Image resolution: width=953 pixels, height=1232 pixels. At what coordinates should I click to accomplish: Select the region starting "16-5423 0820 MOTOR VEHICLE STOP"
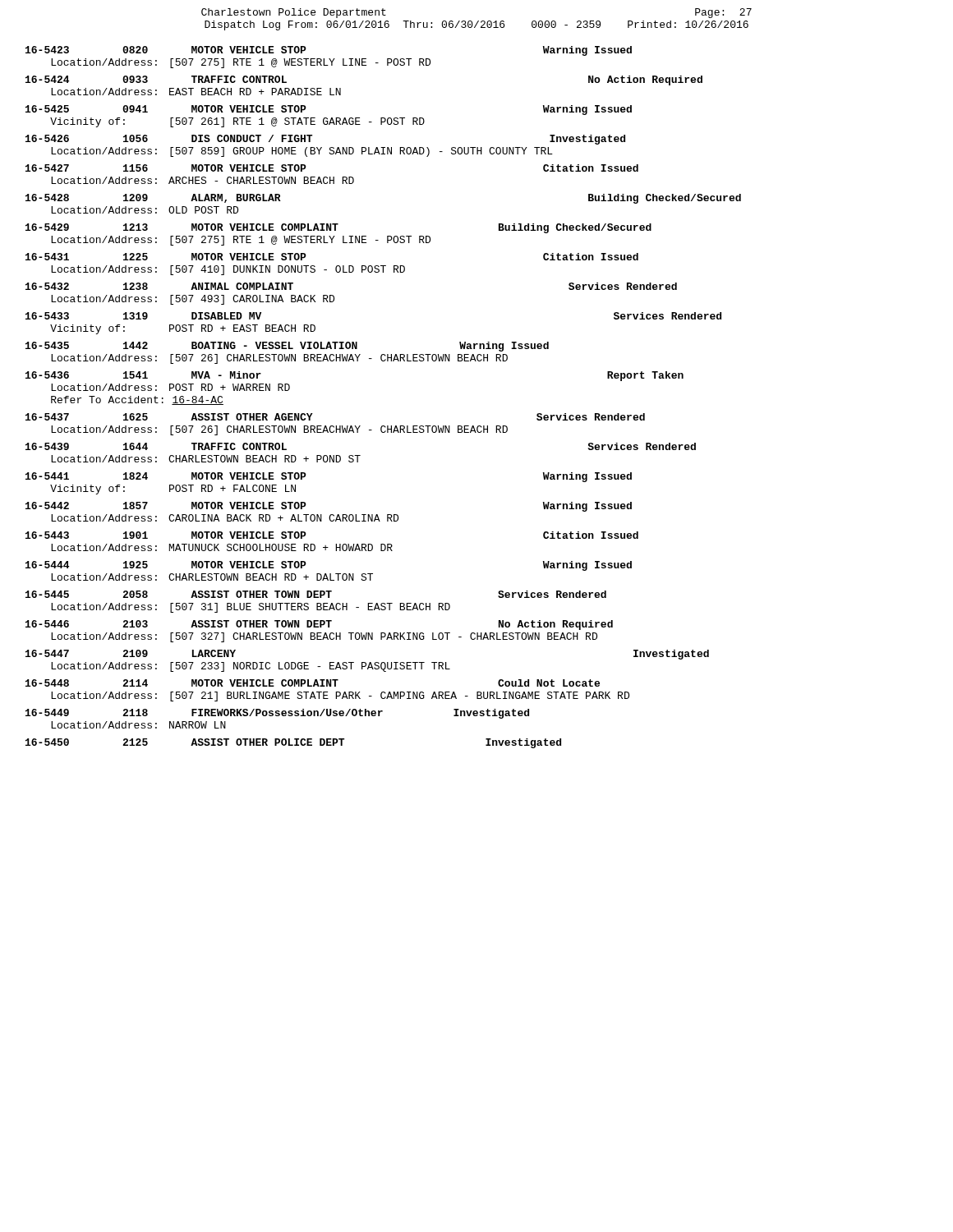click(329, 57)
